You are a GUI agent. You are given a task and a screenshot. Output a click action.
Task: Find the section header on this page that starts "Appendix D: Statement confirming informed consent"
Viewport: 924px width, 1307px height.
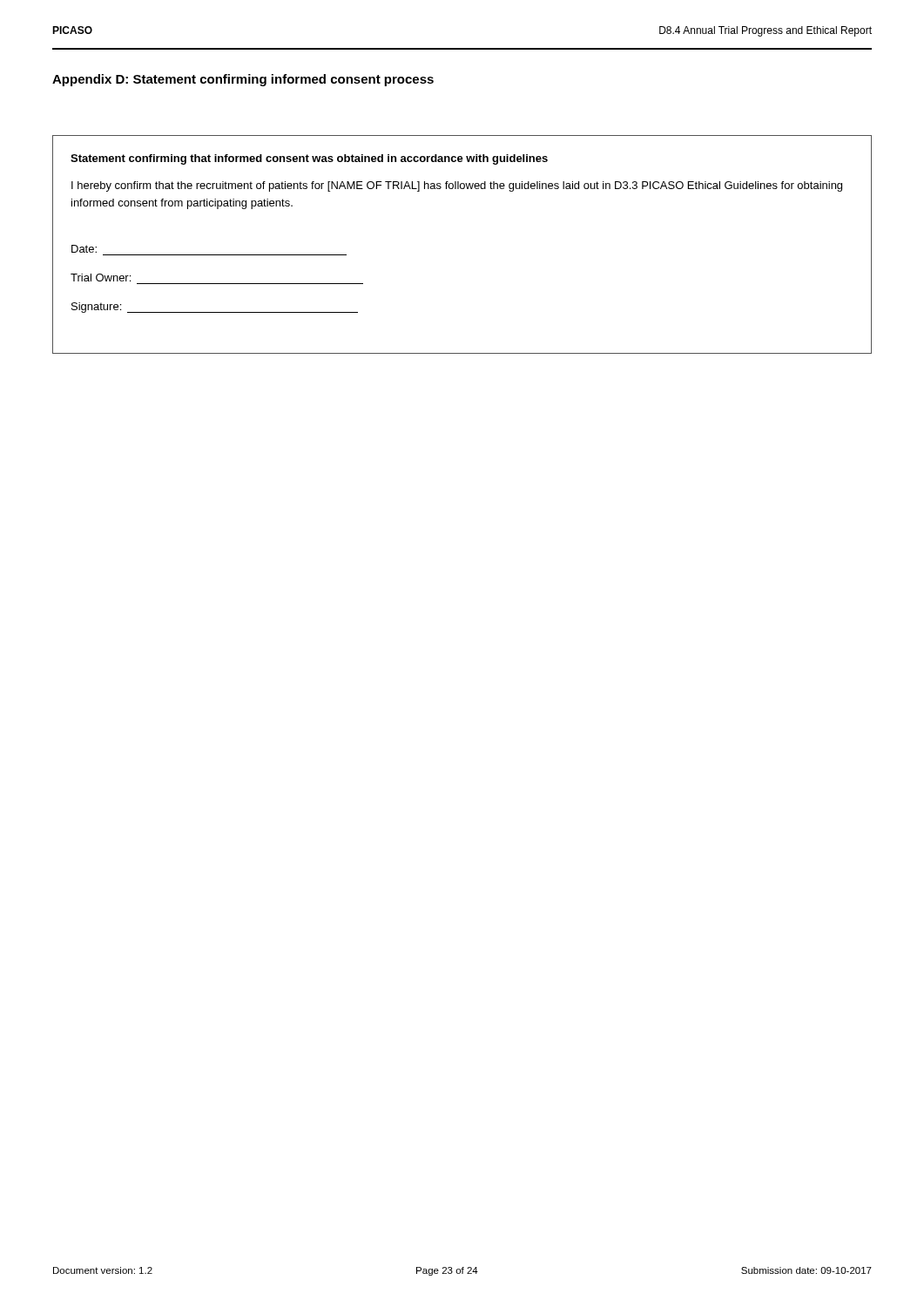[x=243, y=79]
